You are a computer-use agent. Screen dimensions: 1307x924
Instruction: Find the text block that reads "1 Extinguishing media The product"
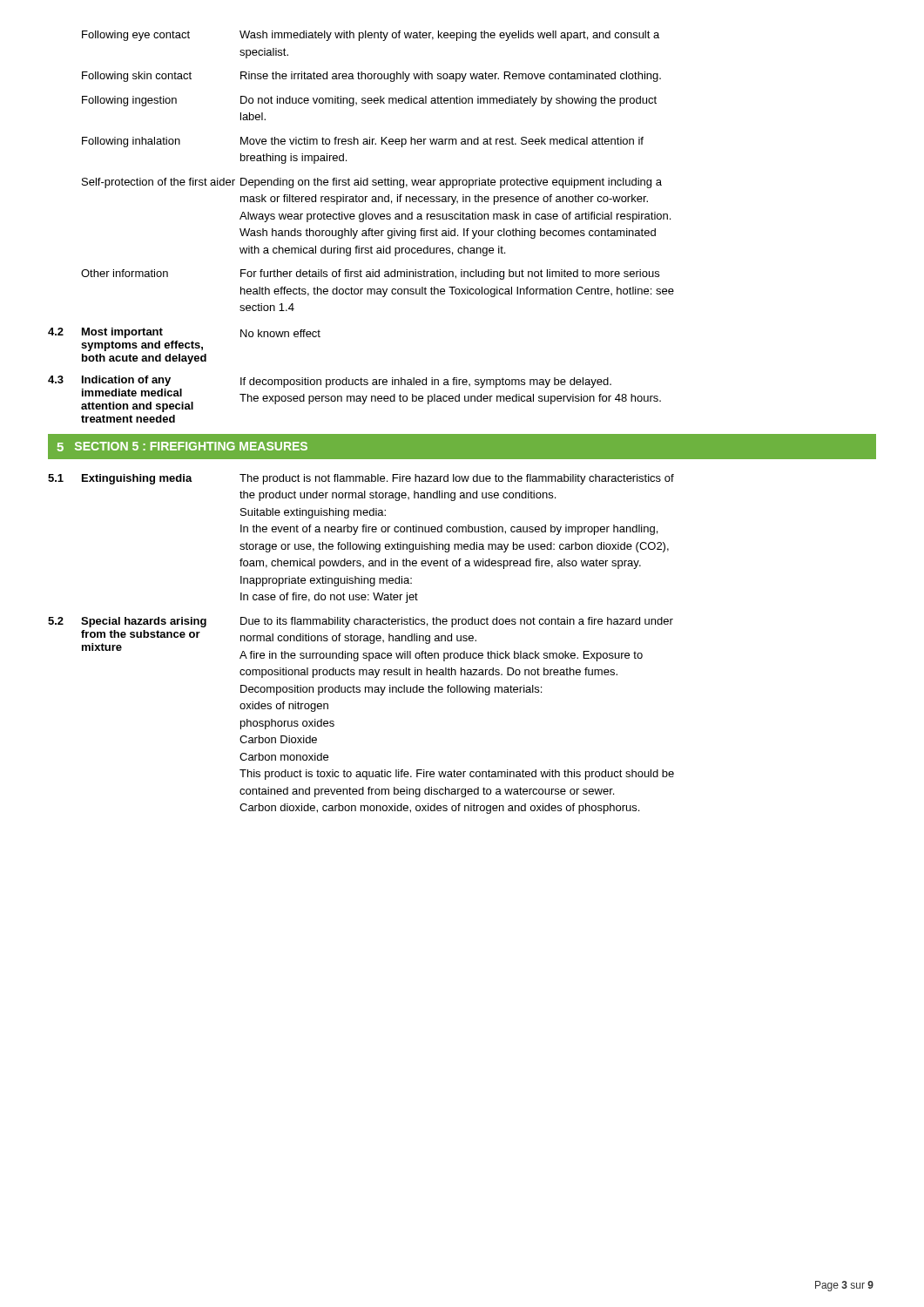pyautogui.click(x=462, y=537)
